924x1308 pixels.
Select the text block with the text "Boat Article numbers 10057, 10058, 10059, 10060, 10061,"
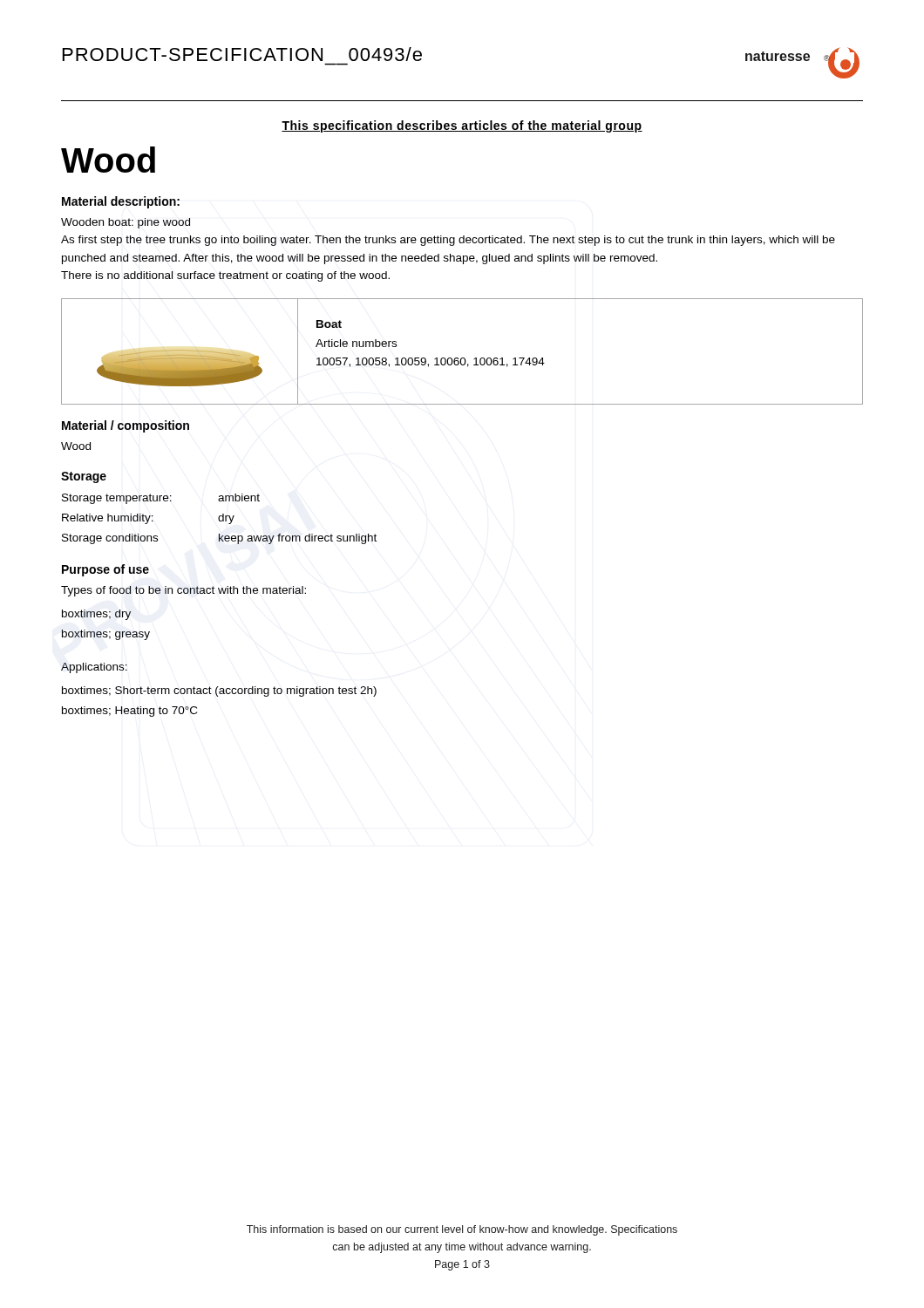329,324
